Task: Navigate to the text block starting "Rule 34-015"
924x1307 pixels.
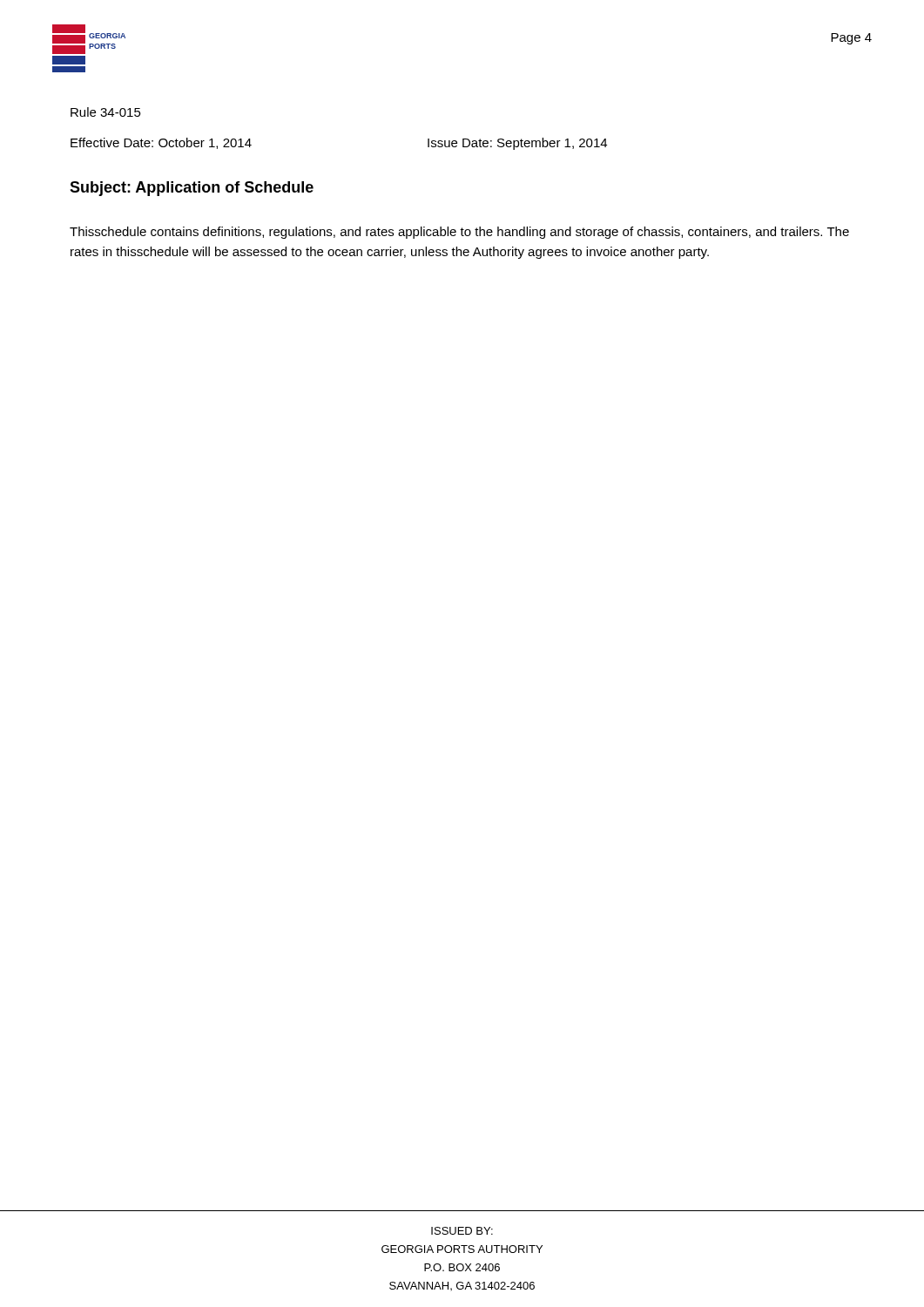Action: point(105,112)
